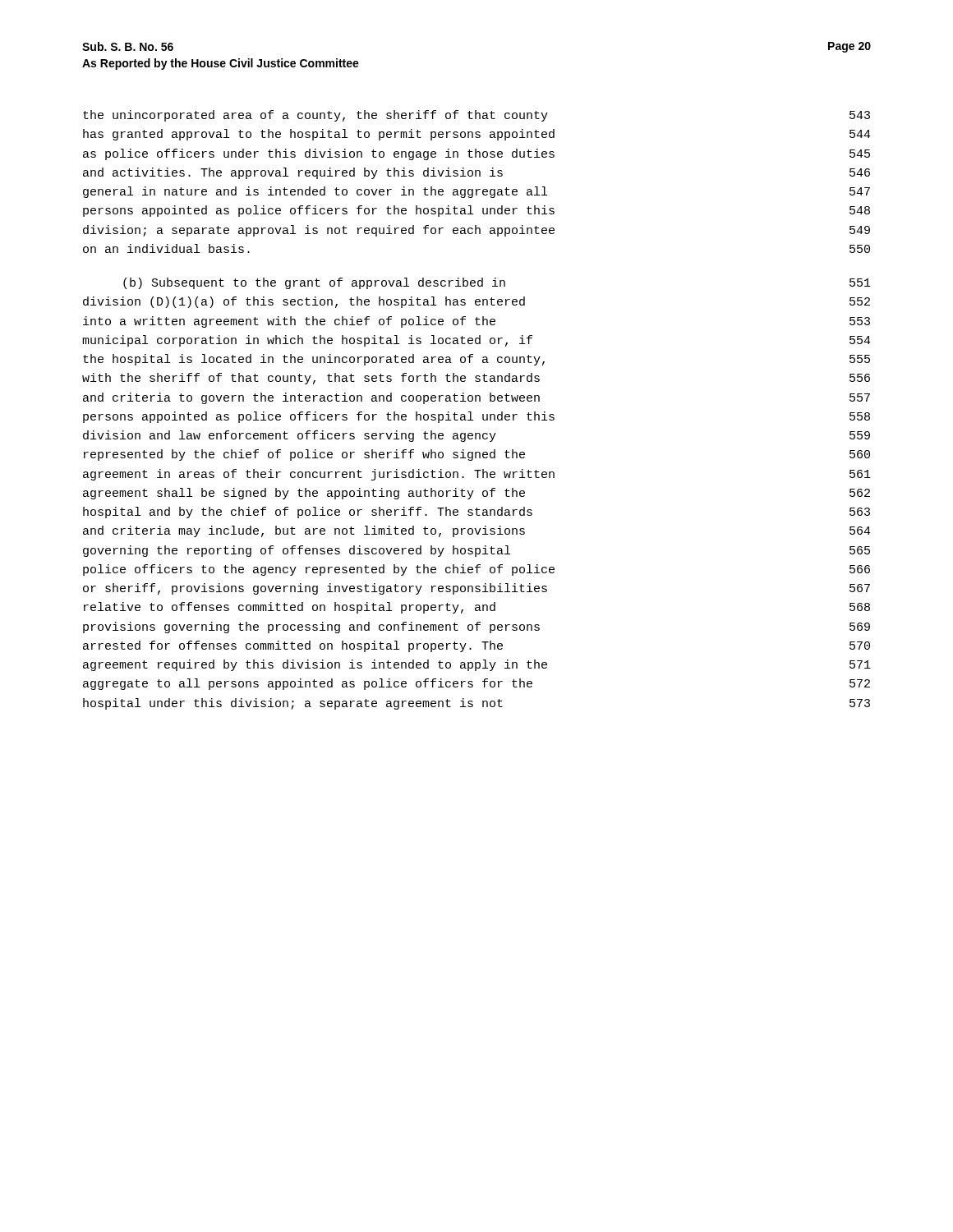Select the element starting "the unincorporated area of"
The width and height of the screenshot is (953, 1232).
coord(476,183)
